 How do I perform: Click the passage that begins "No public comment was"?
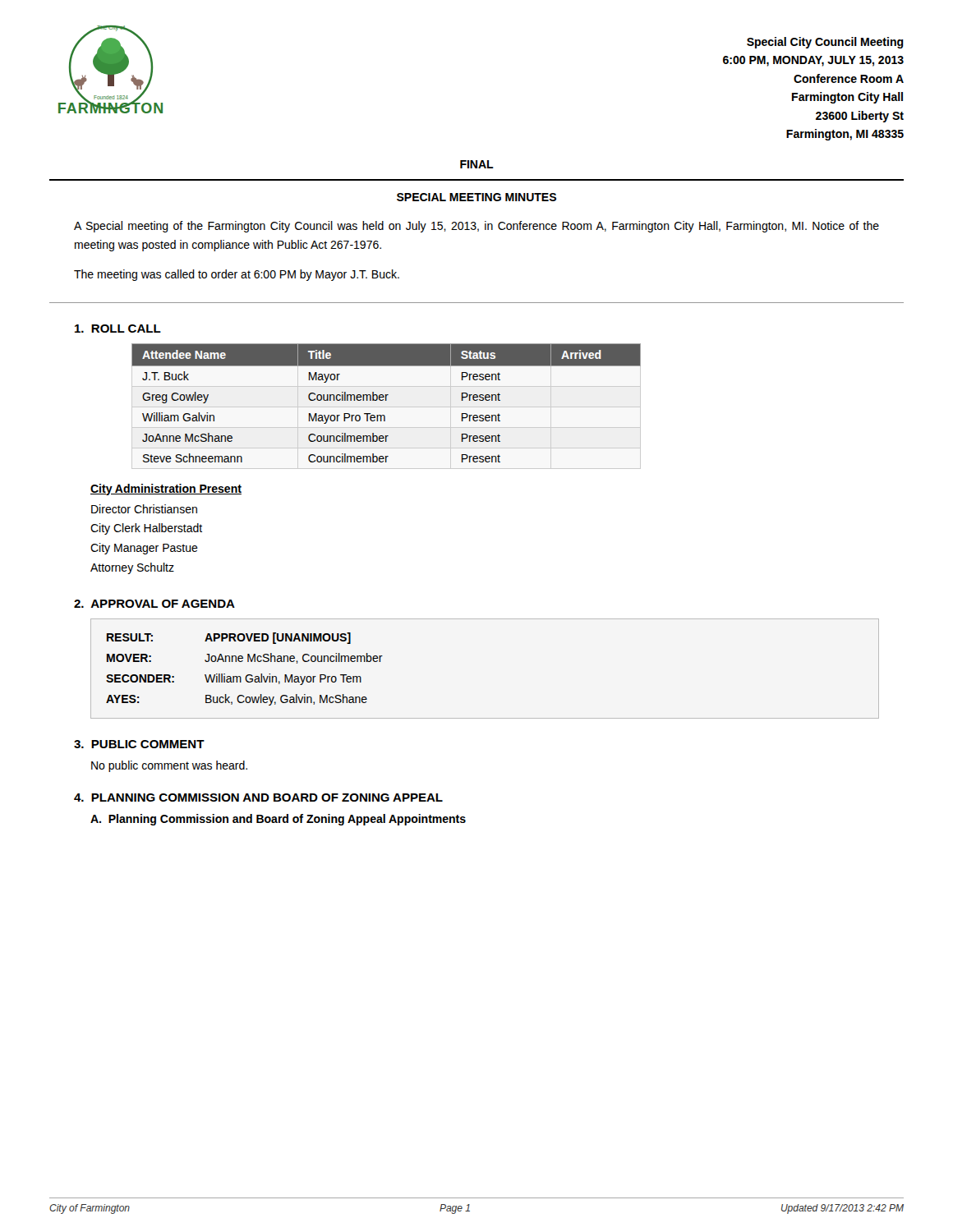tap(169, 766)
